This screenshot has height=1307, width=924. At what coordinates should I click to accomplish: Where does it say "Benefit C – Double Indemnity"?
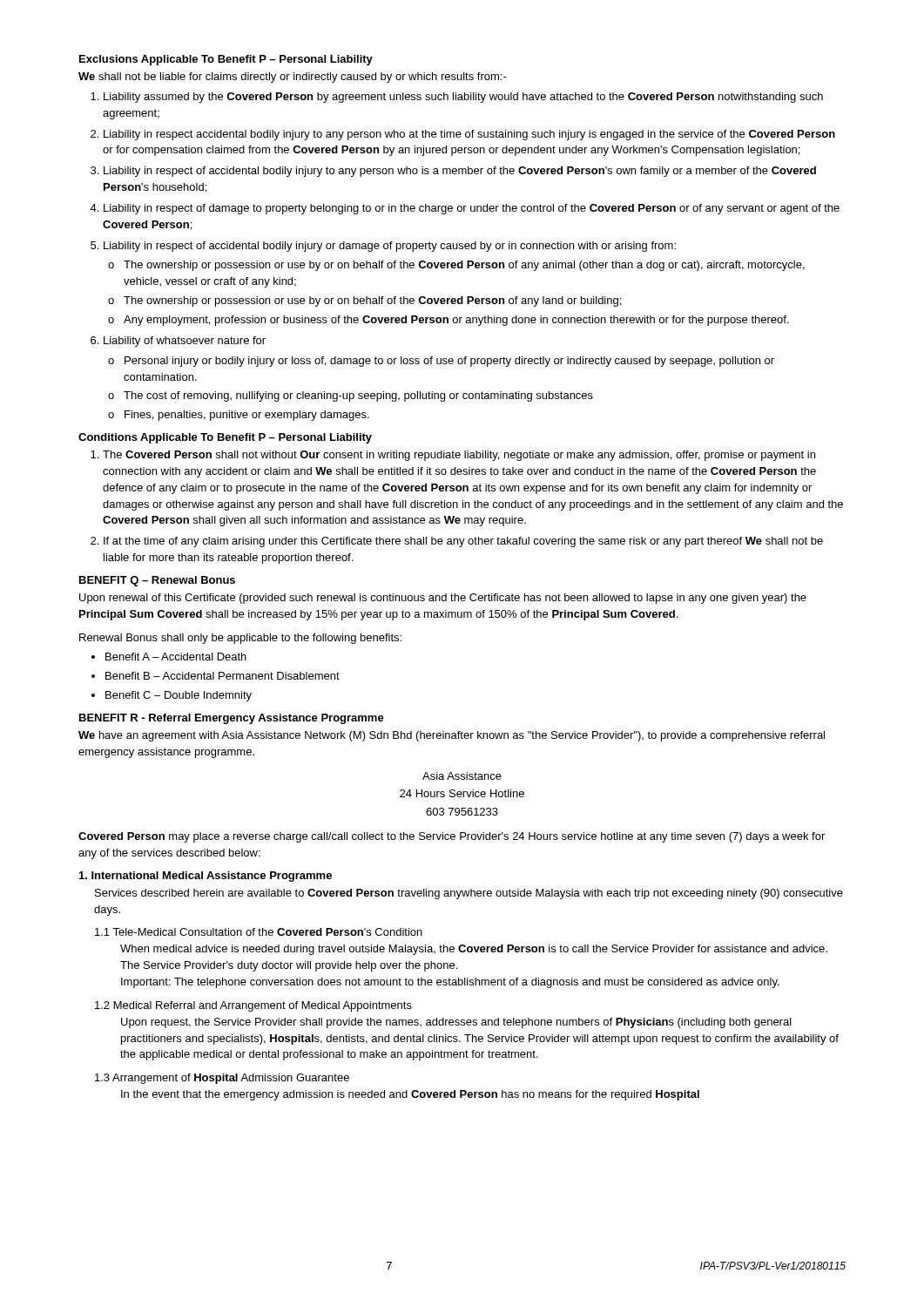click(x=178, y=695)
